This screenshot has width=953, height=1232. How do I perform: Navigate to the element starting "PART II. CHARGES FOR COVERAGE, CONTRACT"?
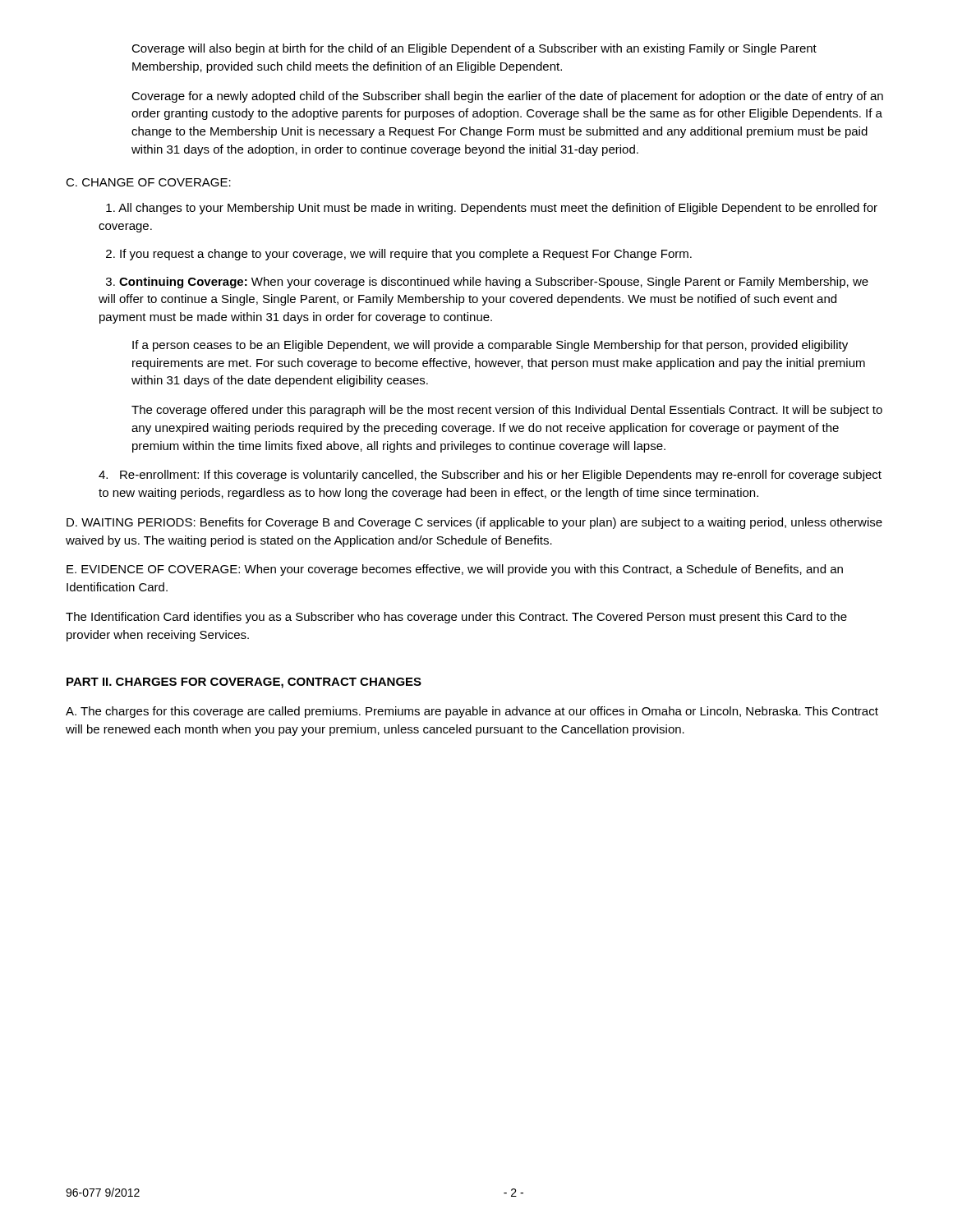click(x=244, y=681)
